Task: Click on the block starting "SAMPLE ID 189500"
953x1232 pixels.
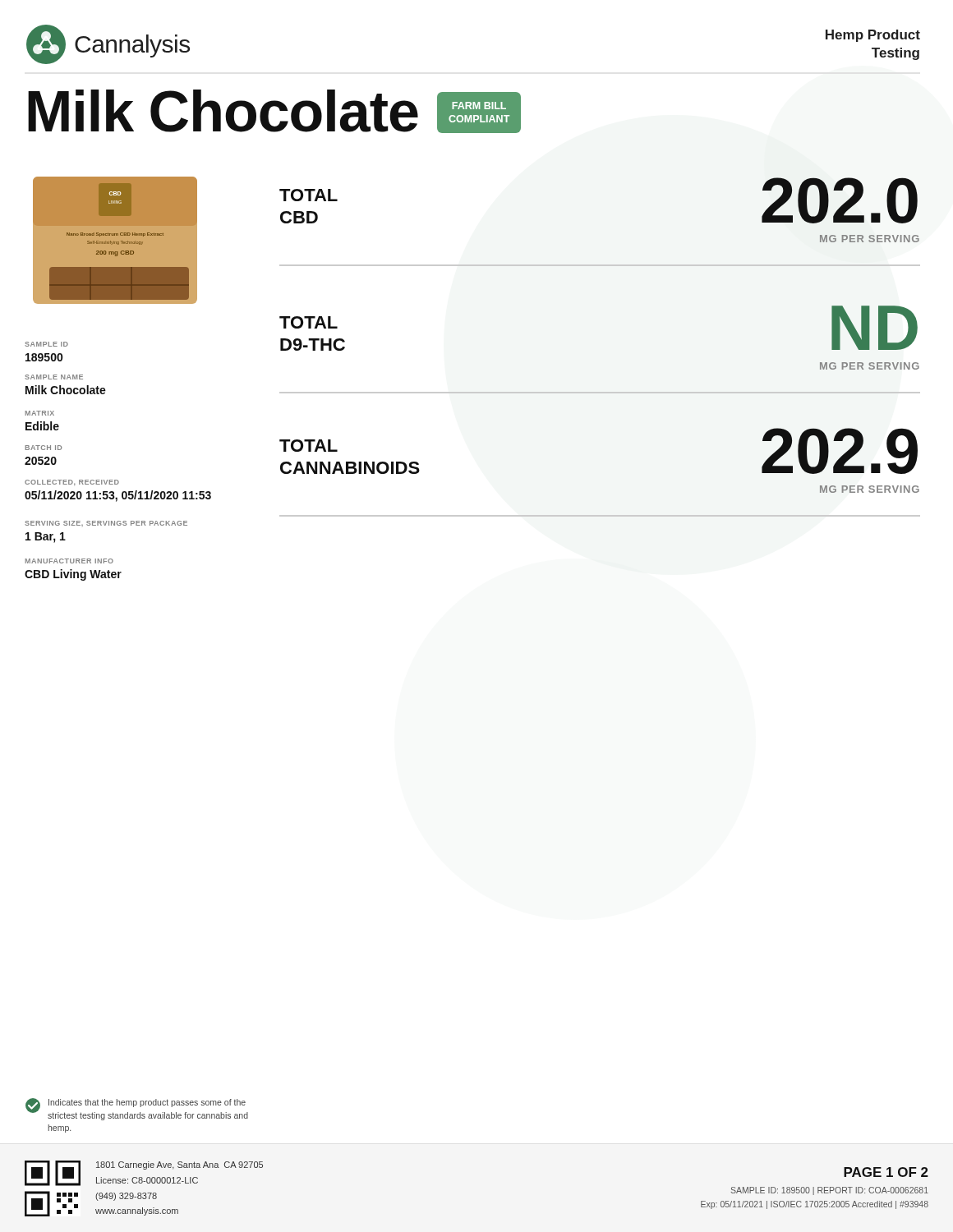Action: (47, 352)
